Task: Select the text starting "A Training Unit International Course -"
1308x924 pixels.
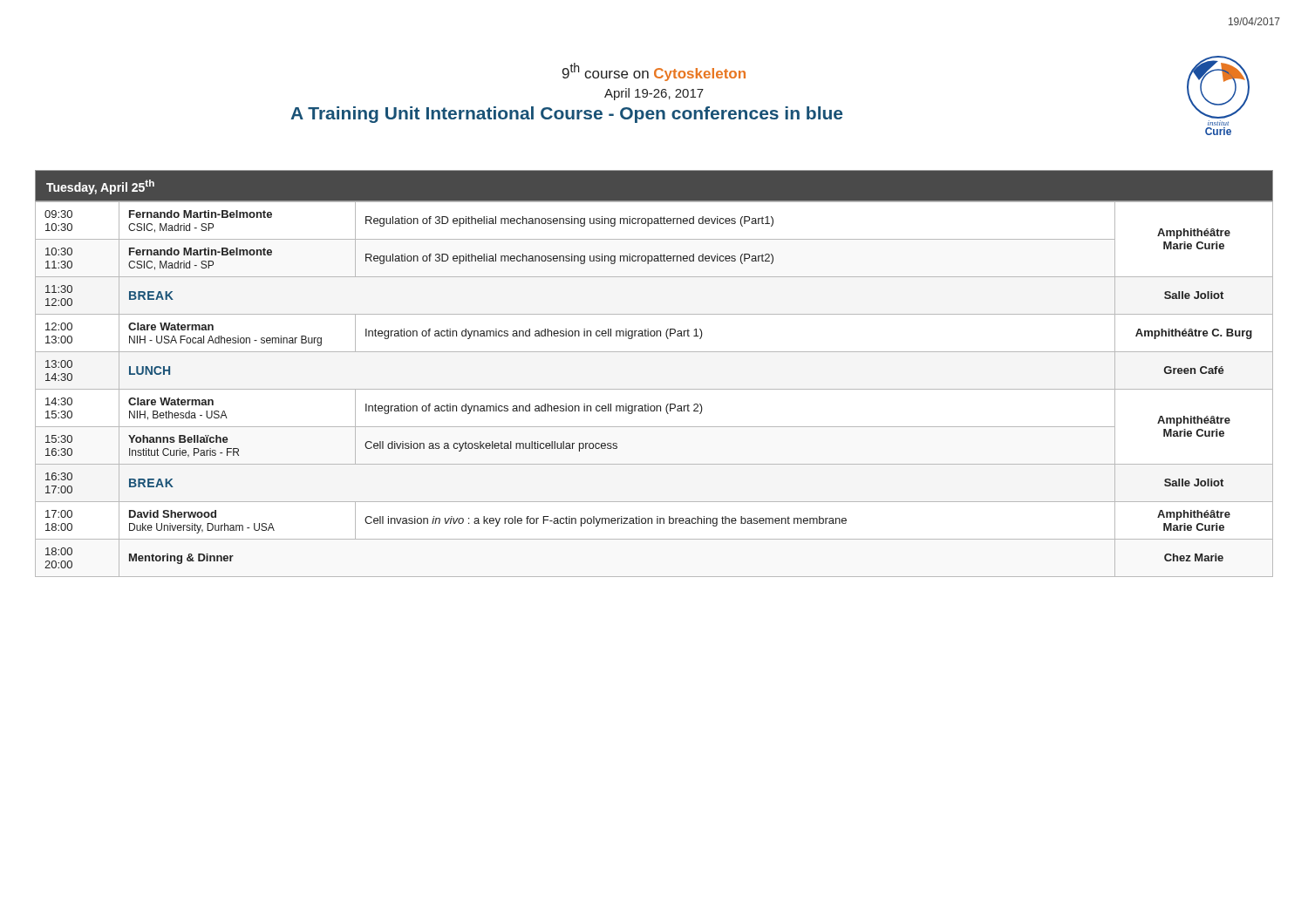Action: [x=567, y=113]
